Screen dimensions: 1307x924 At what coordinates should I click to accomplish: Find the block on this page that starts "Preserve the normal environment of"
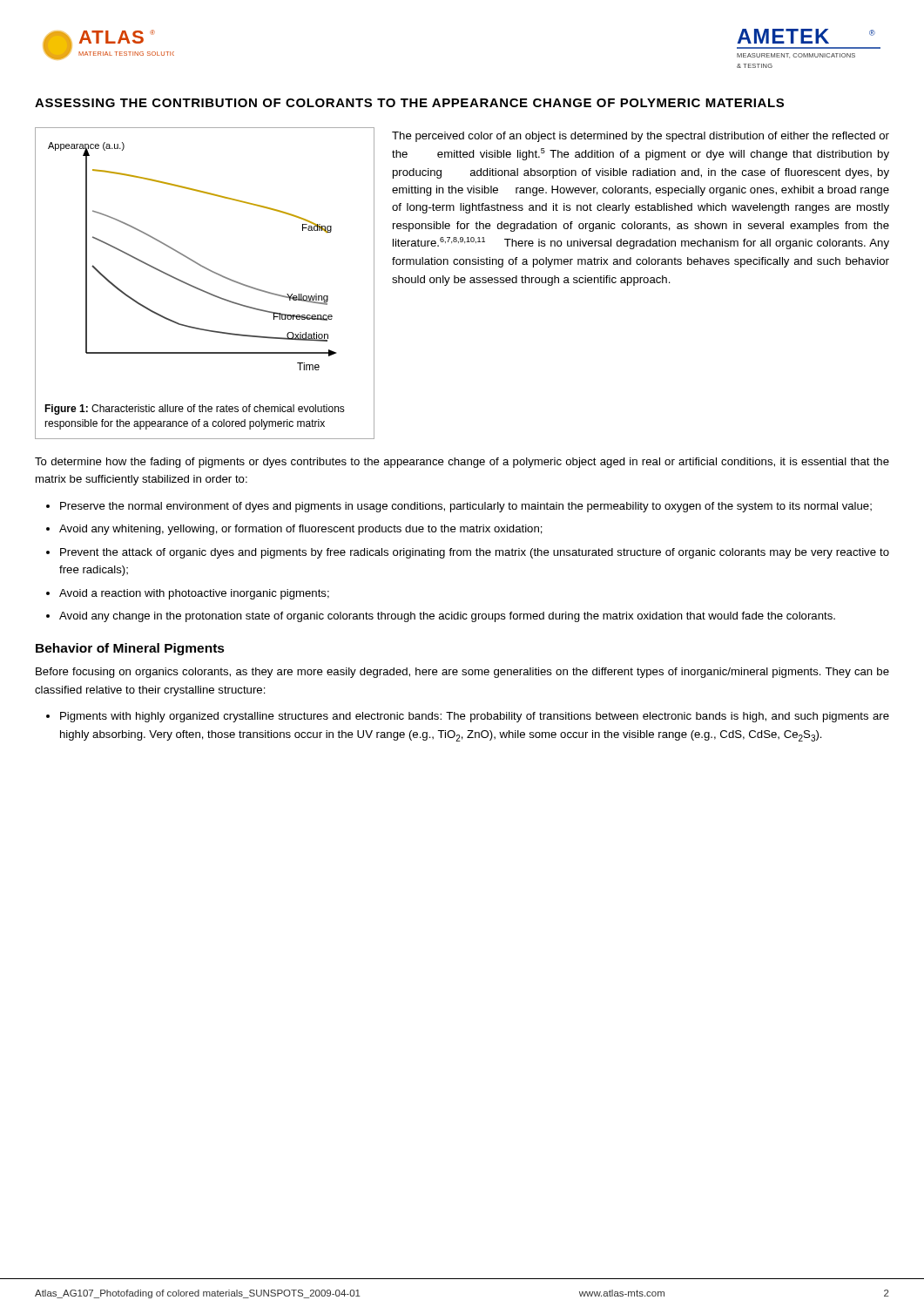(x=466, y=506)
